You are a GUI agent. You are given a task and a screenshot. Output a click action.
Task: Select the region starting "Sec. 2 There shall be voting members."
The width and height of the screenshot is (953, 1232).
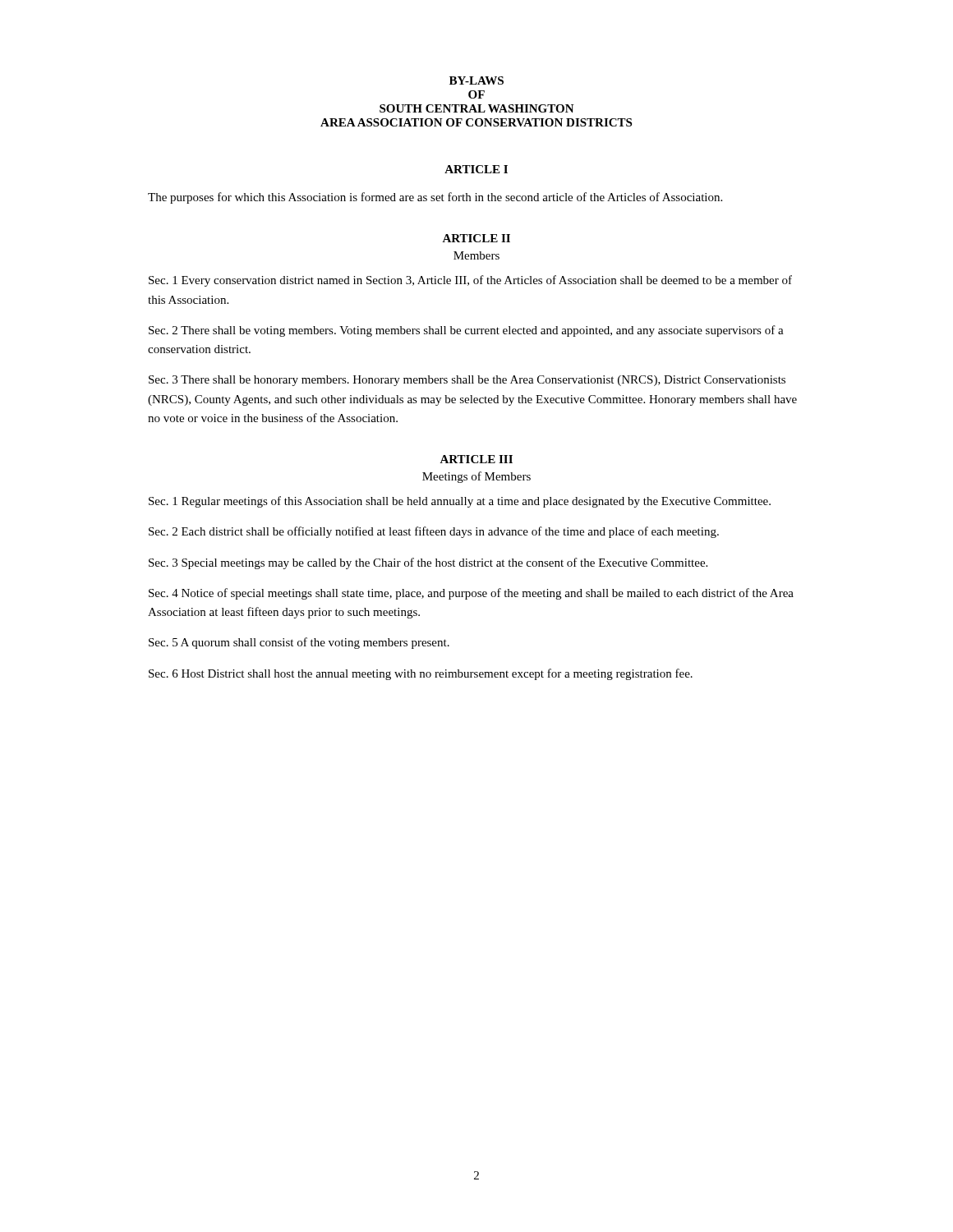click(x=466, y=340)
